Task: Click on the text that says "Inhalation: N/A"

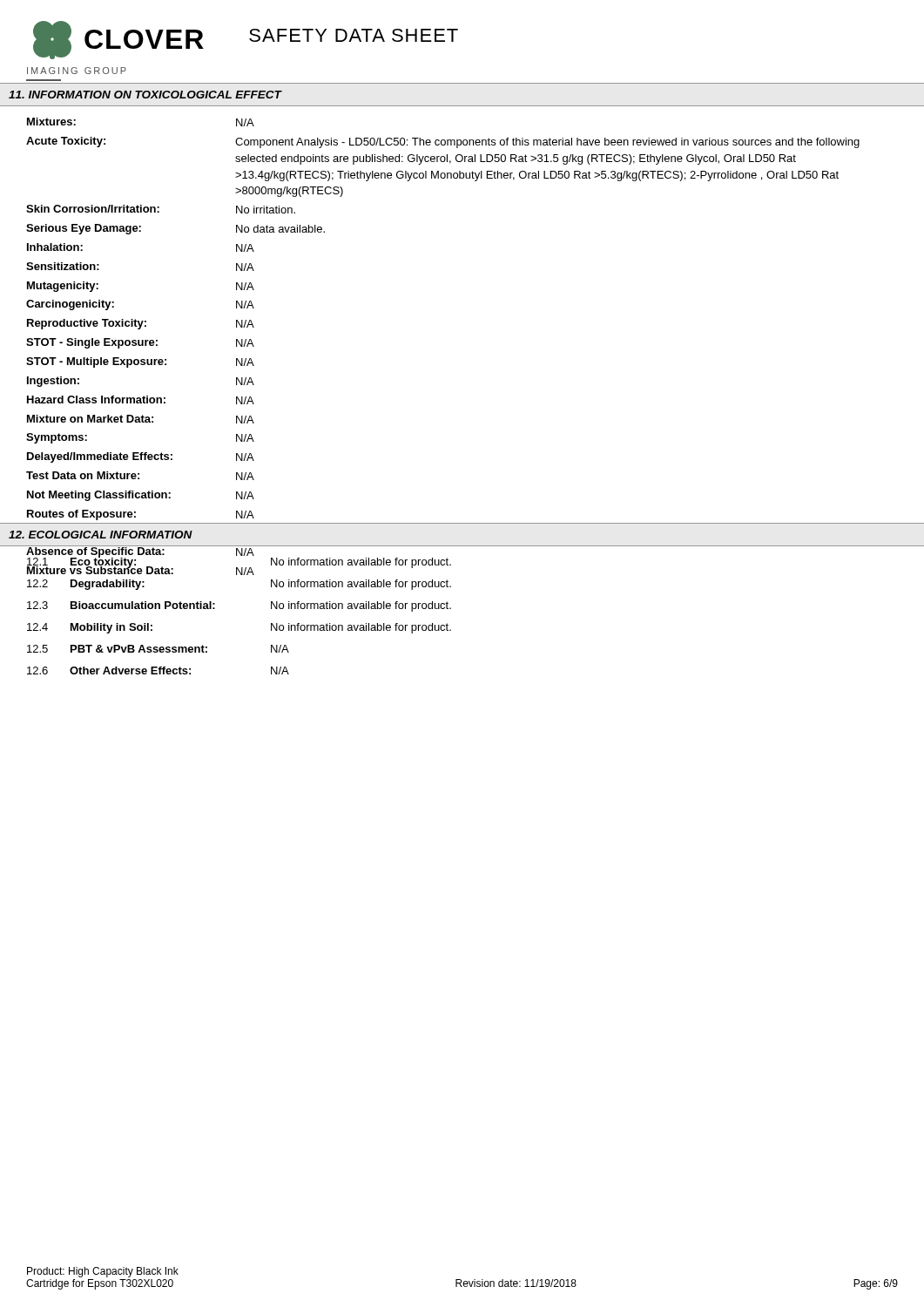Action: [54, 247]
